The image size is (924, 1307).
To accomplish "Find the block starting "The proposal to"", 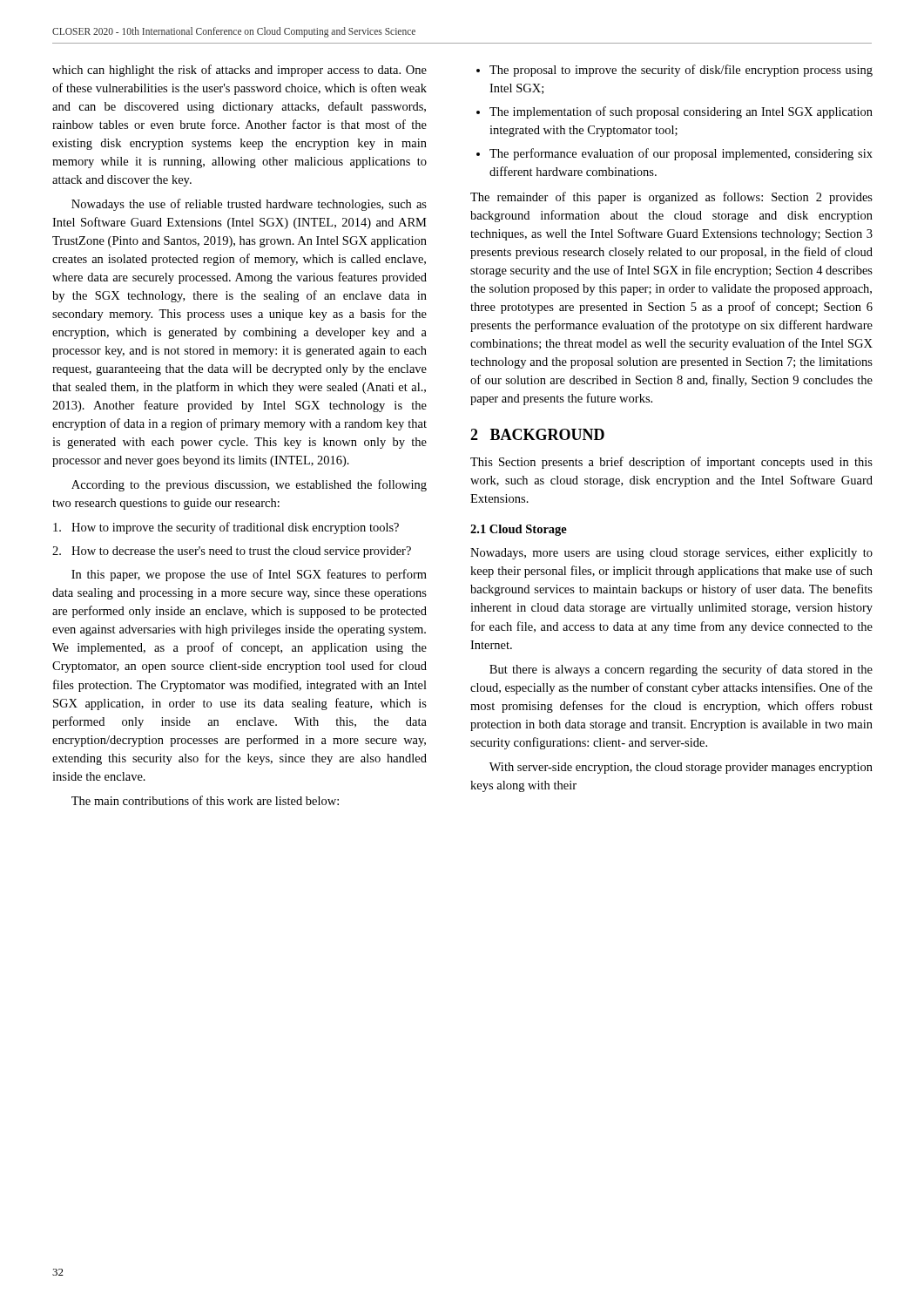I will click(681, 79).
